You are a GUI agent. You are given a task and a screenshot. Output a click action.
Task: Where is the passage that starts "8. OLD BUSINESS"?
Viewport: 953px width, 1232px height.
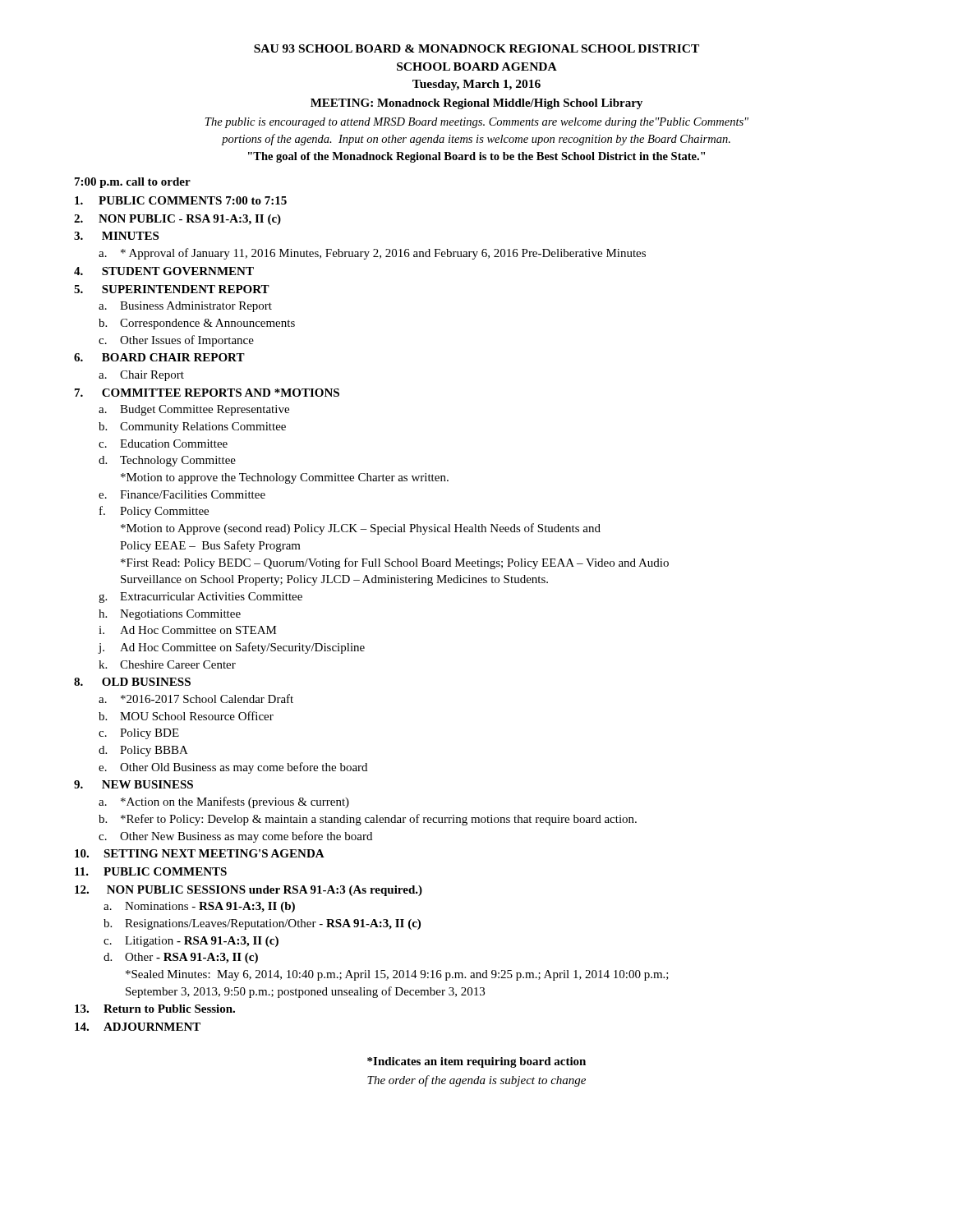click(132, 682)
